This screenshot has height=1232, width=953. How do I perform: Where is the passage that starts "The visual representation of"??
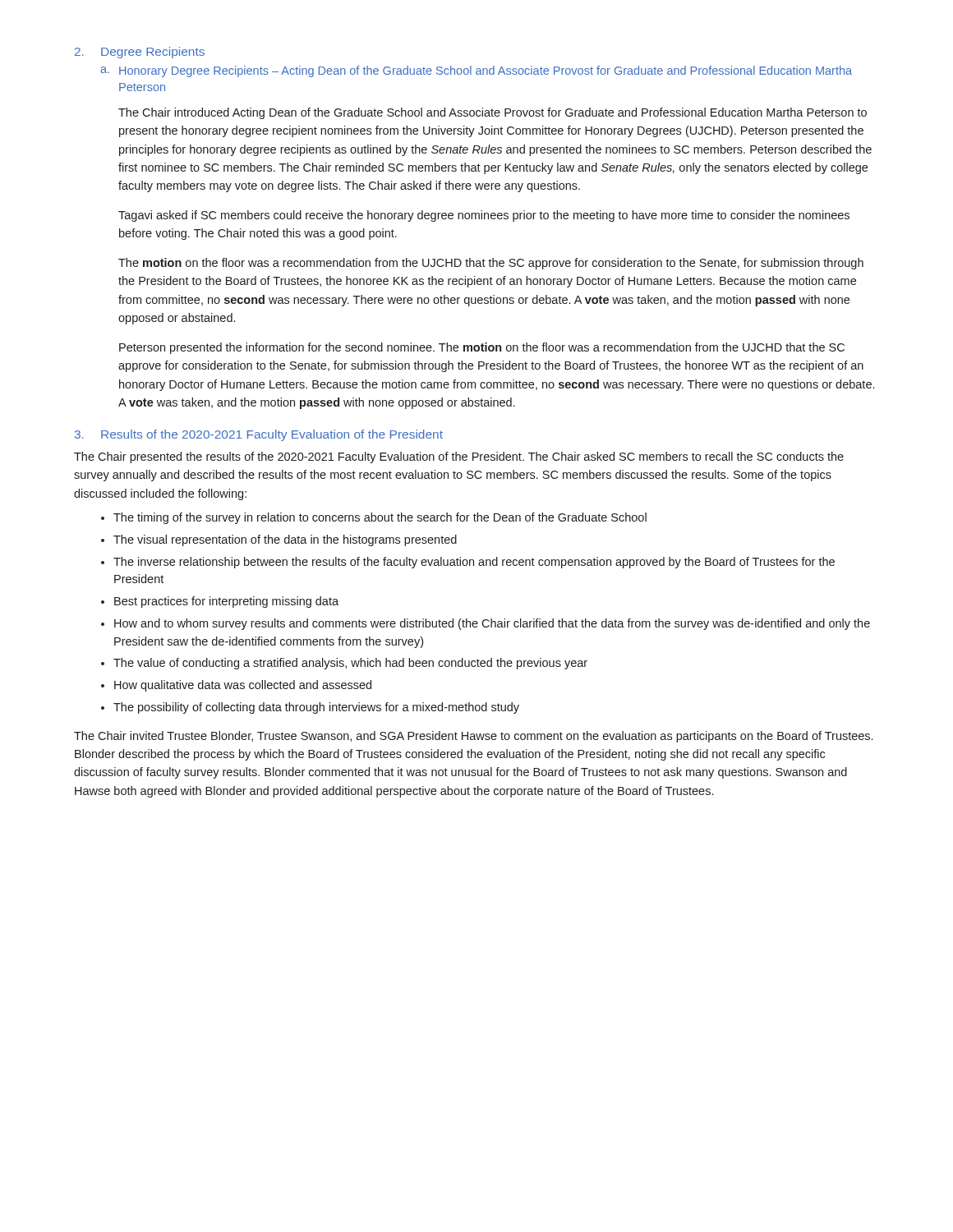click(x=285, y=539)
